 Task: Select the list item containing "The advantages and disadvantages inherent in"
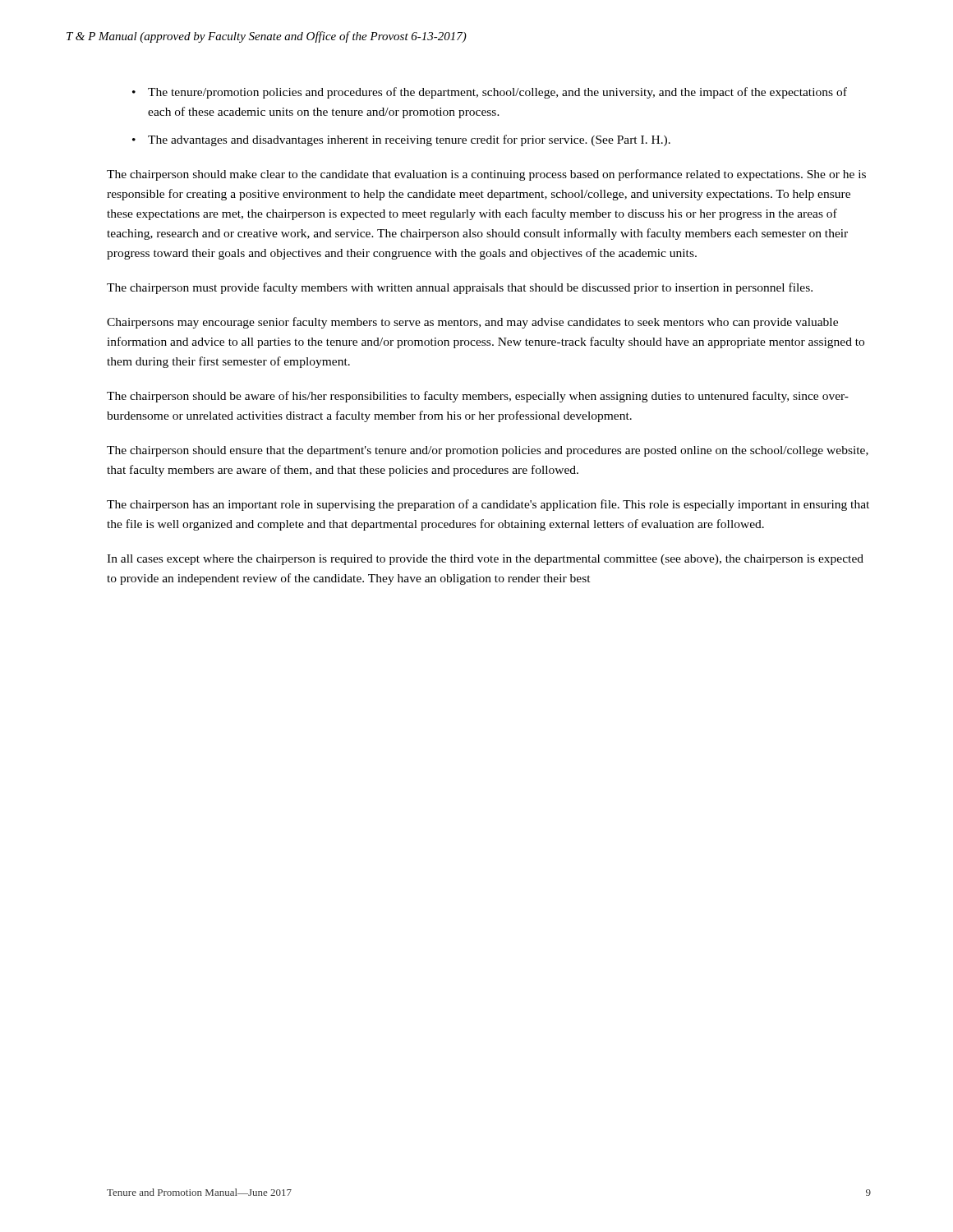click(409, 139)
